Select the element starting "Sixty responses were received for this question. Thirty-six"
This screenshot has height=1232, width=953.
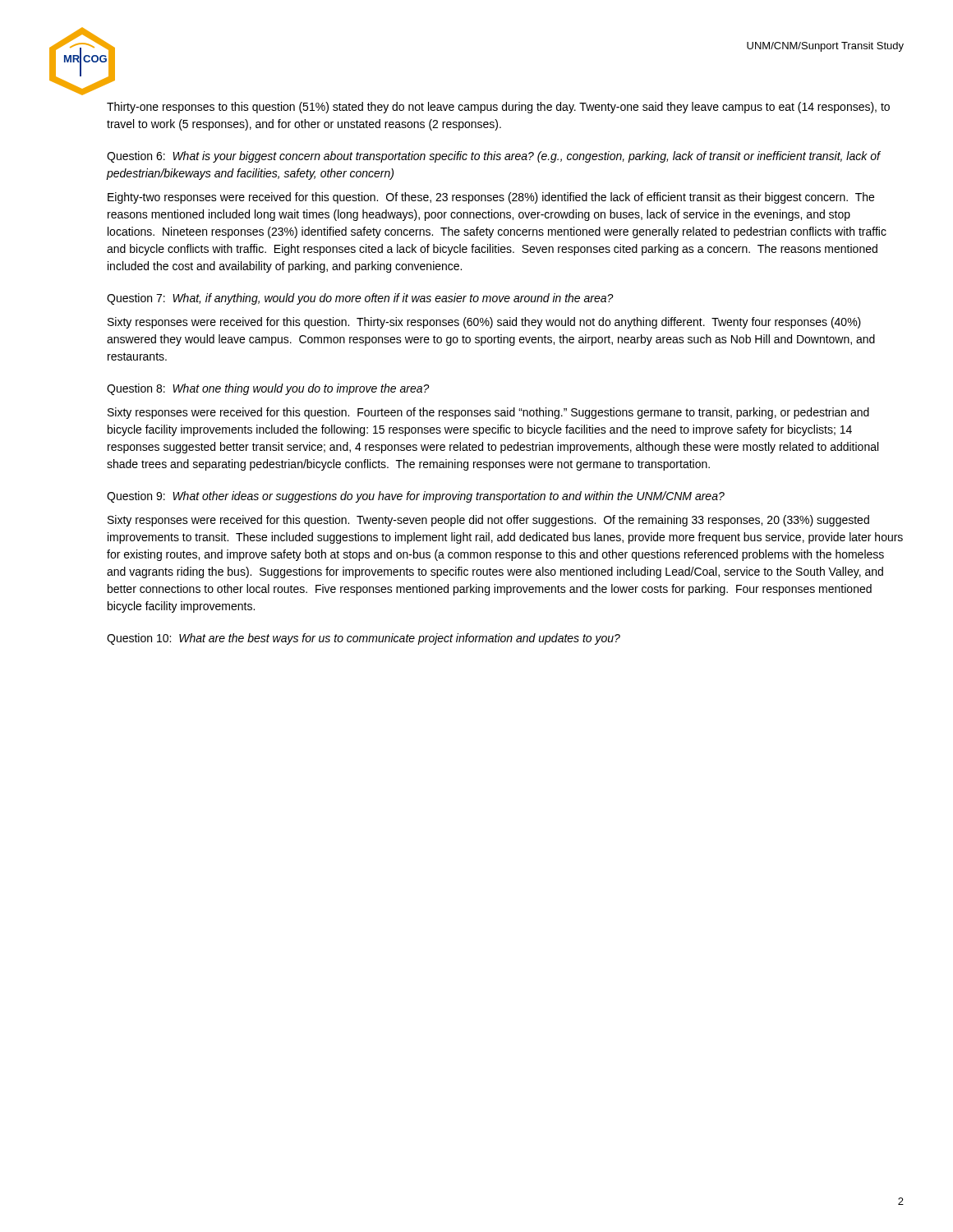click(491, 339)
